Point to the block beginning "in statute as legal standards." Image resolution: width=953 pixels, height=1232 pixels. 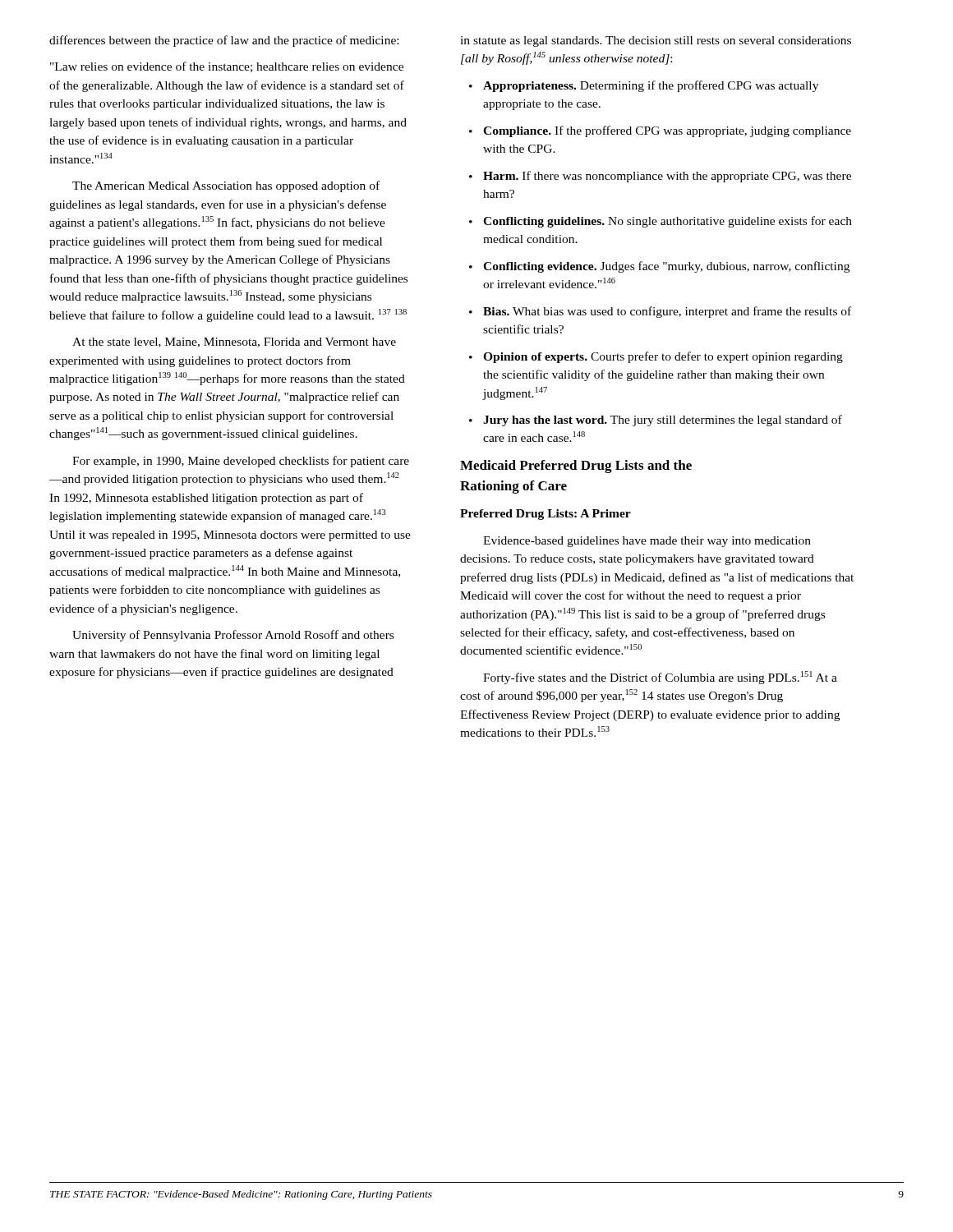657,50
